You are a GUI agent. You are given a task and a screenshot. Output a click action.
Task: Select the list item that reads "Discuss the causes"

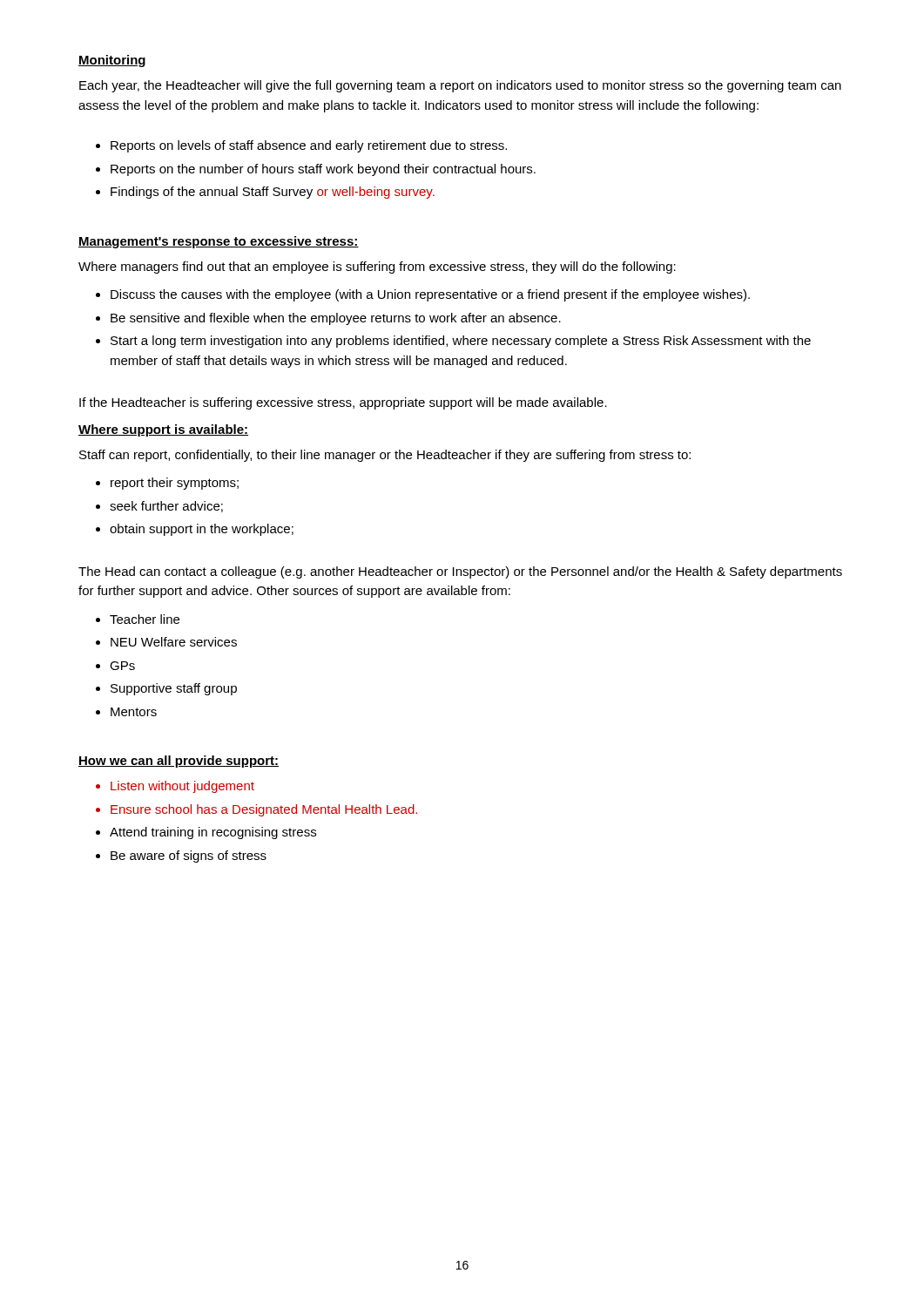430,294
